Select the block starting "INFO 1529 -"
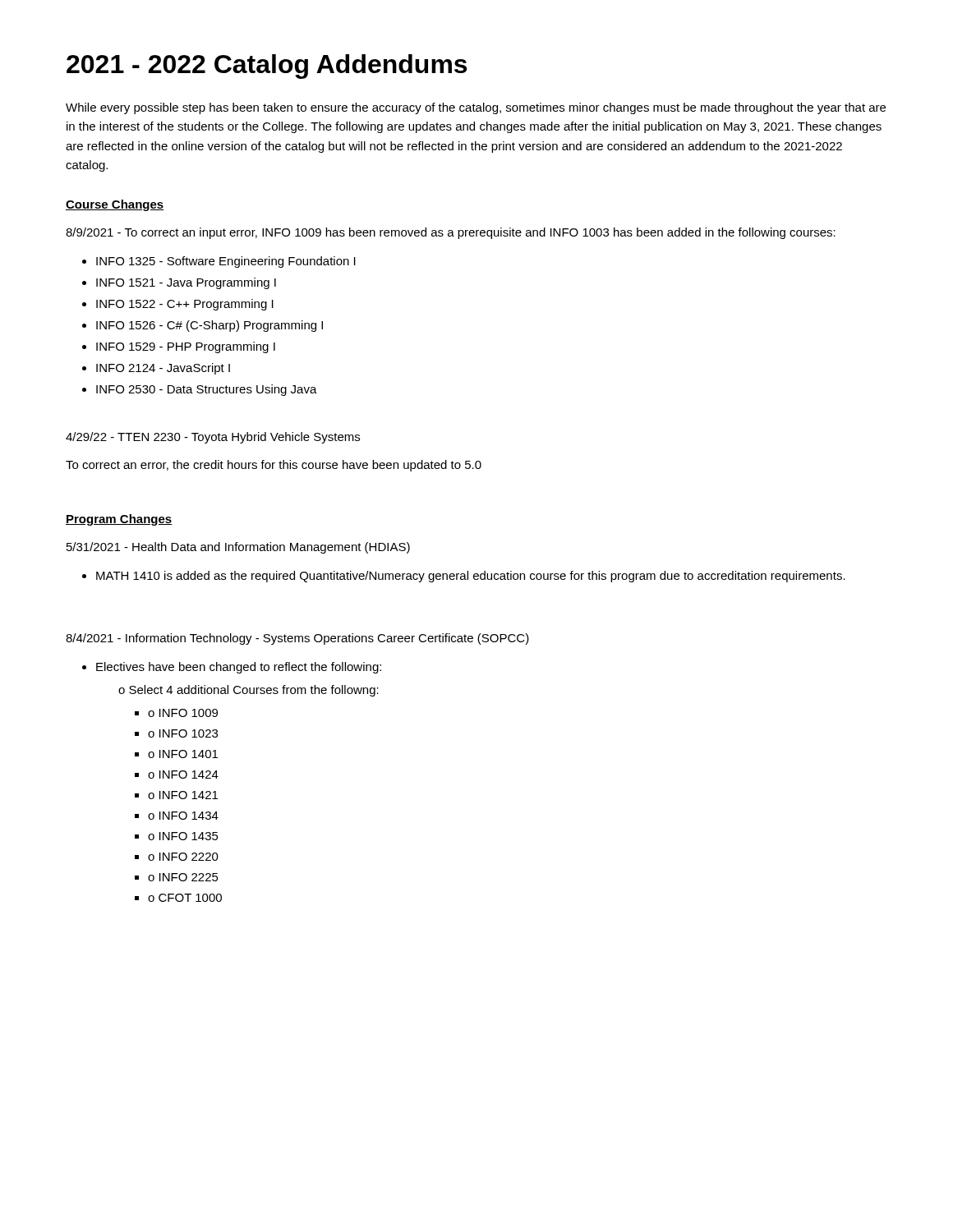Image resolution: width=953 pixels, height=1232 pixels. [186, 346]
